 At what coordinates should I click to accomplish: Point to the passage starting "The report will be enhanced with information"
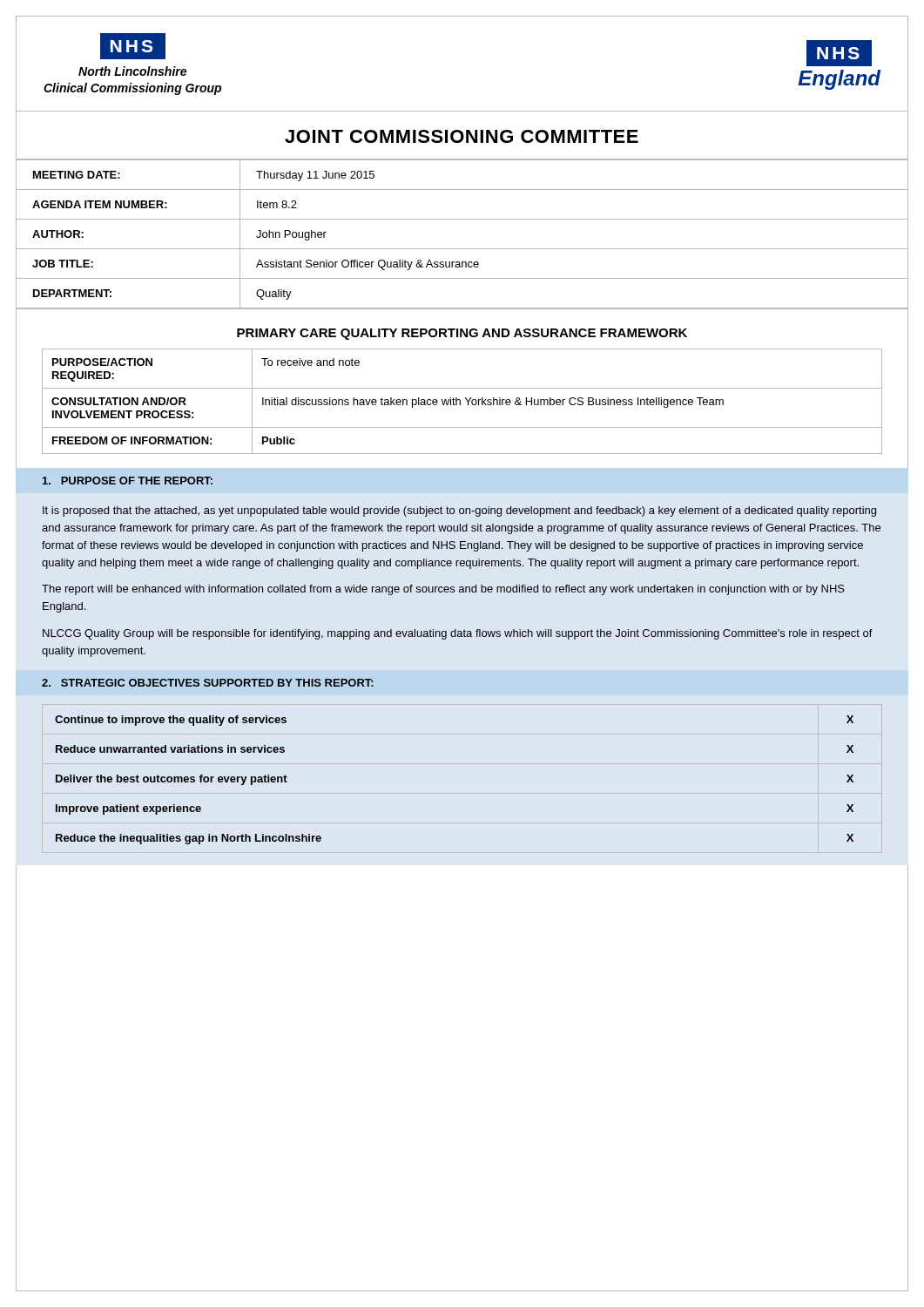(x=443, y=598)
